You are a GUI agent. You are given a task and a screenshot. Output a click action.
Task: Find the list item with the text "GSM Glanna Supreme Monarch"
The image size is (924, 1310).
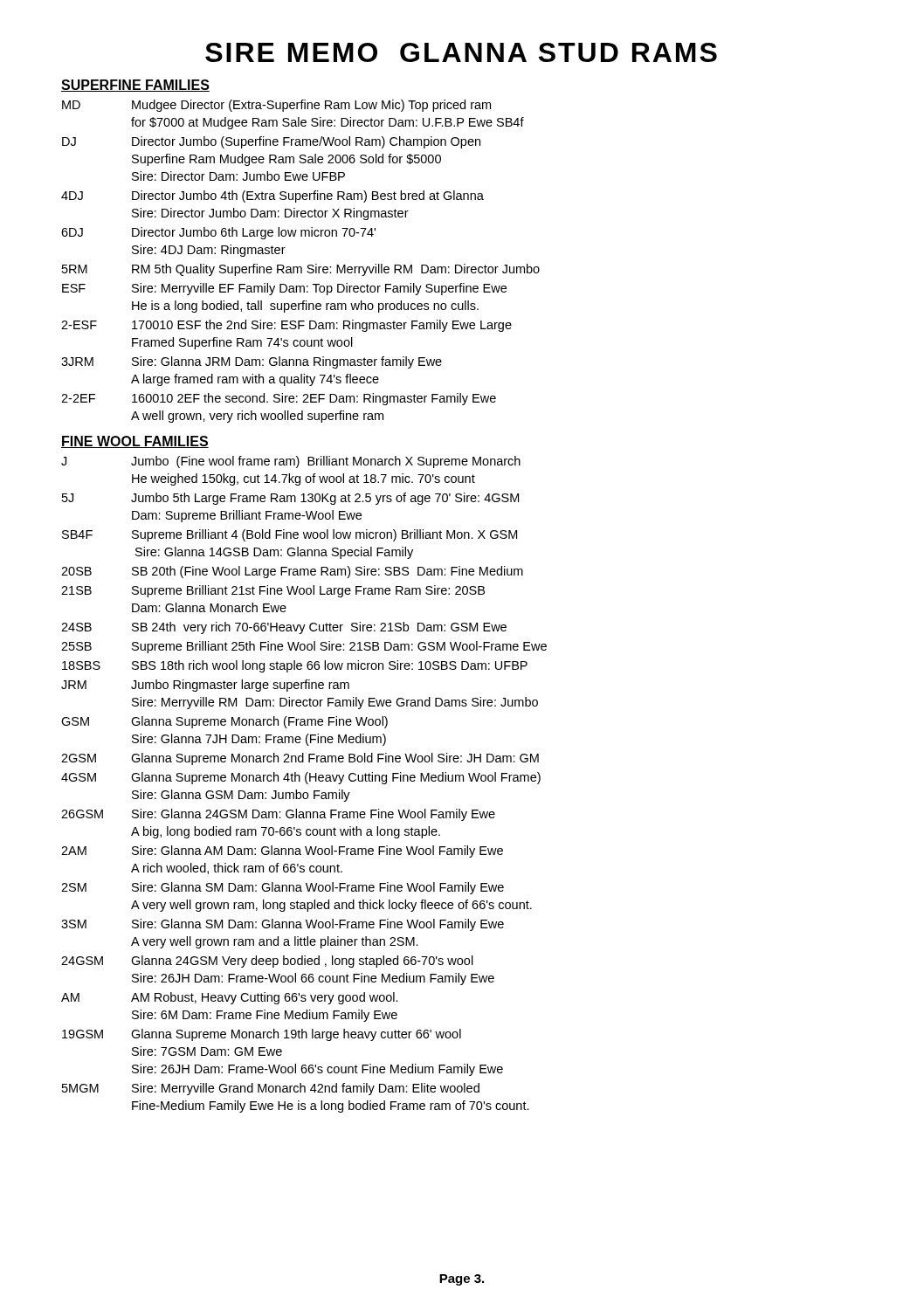224,722
